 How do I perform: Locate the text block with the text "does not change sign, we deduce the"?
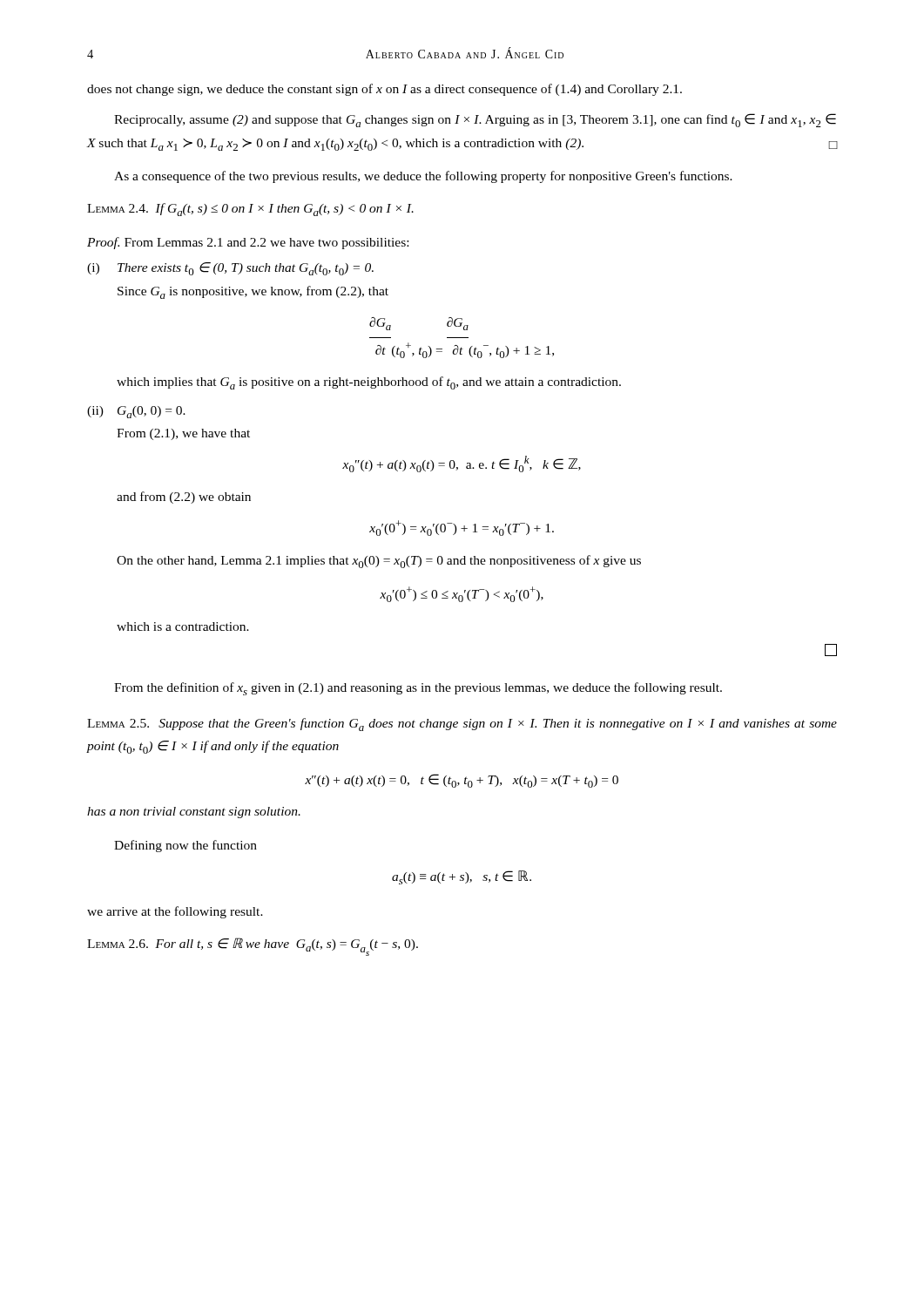point(385,88)
